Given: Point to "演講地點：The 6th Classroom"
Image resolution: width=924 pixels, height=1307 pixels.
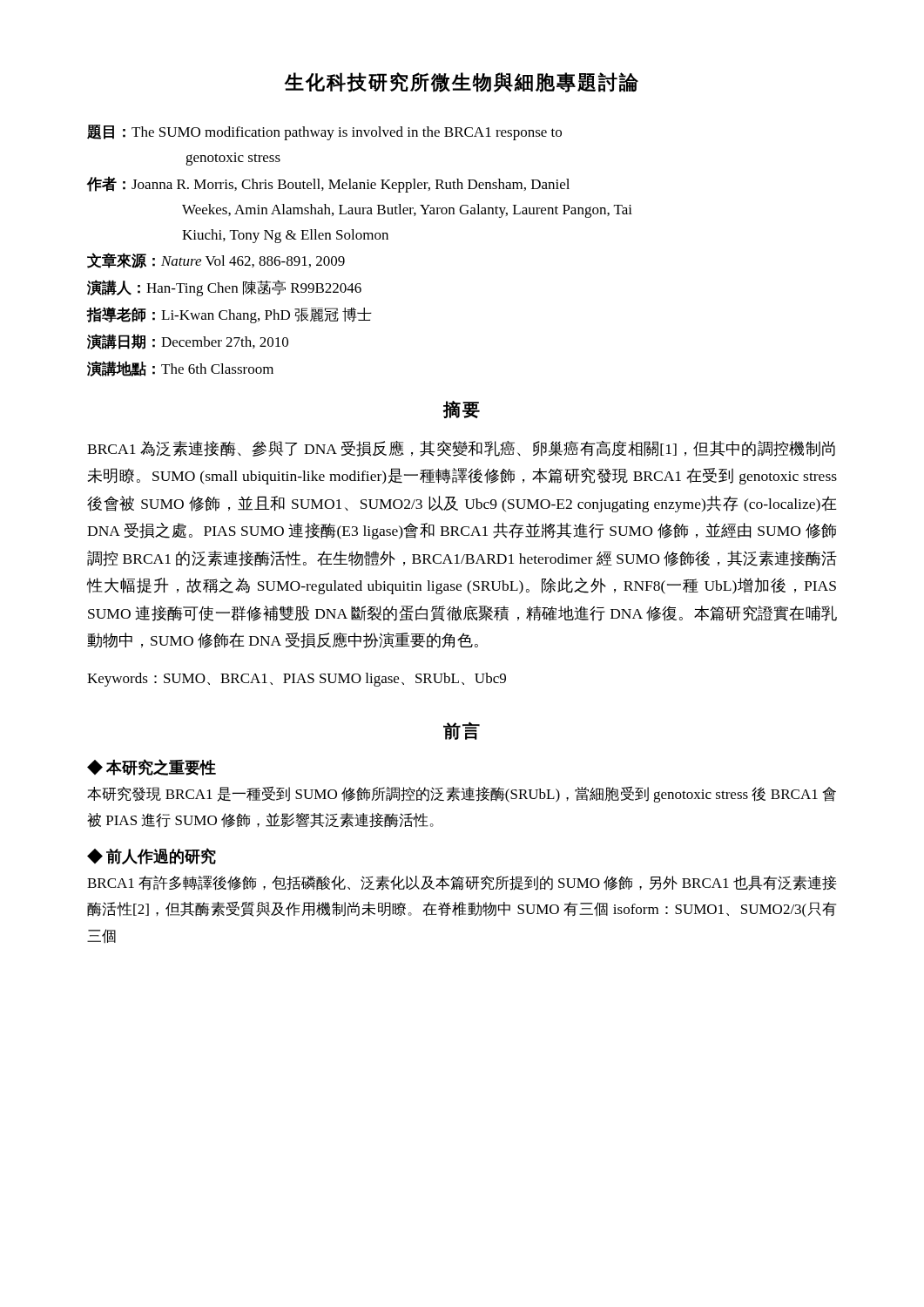Looking at the screenshot, I should [180, 370].
